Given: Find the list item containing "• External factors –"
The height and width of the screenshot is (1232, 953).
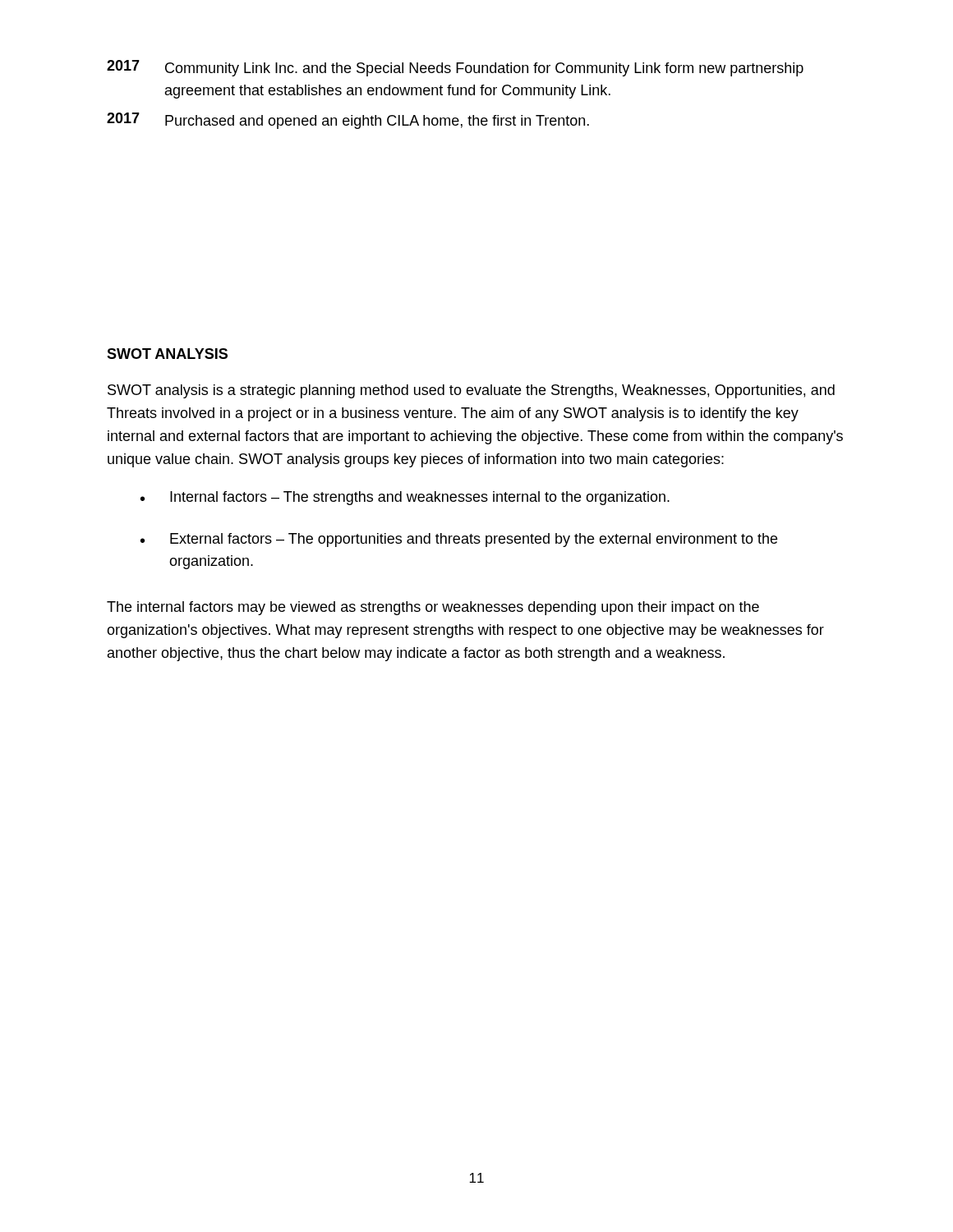Looking at the screenshot, I should tap(489, 551).
